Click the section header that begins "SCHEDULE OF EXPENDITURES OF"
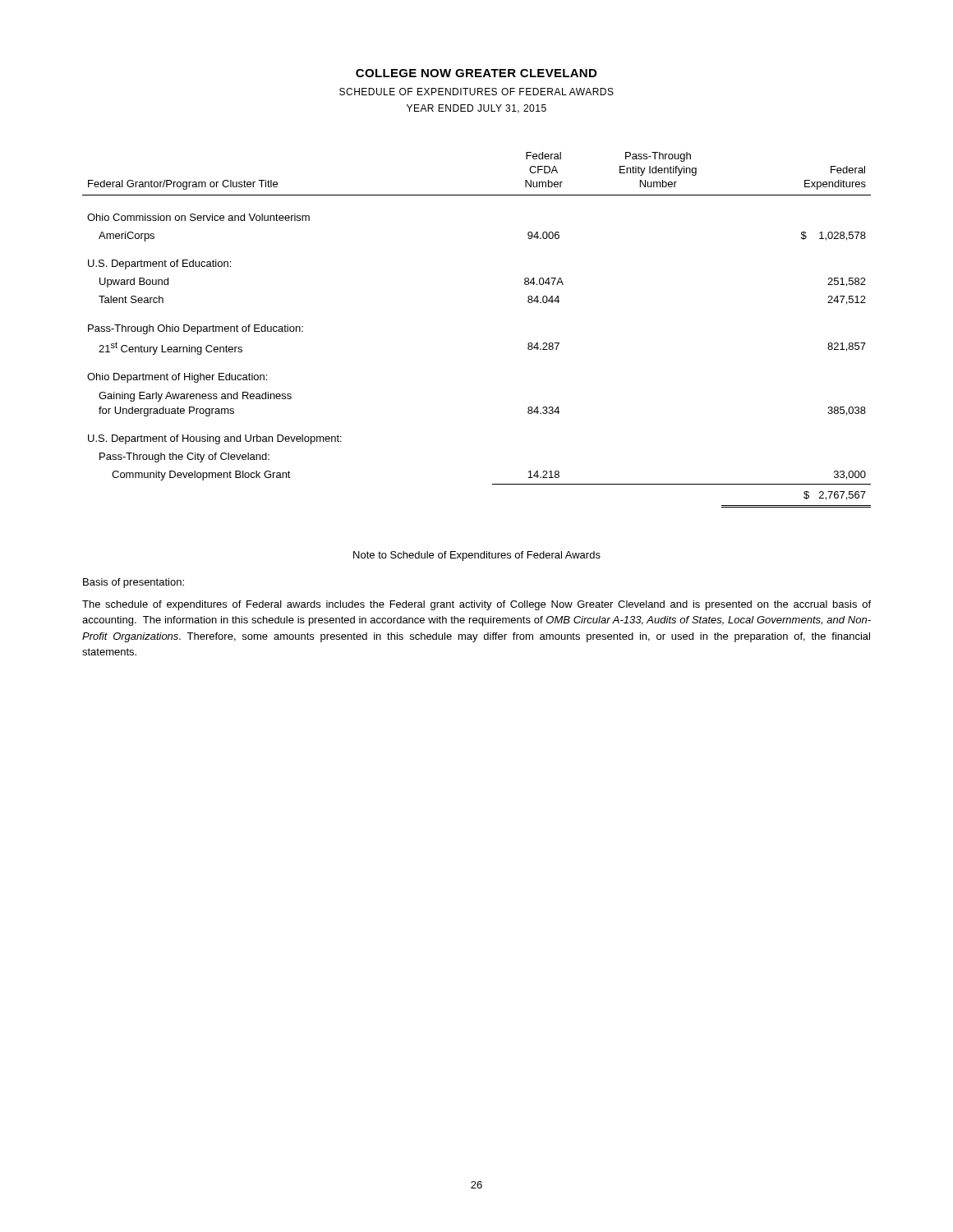Image resolution: width=953 pixels, height=1232 pixels. click(476, 92)
